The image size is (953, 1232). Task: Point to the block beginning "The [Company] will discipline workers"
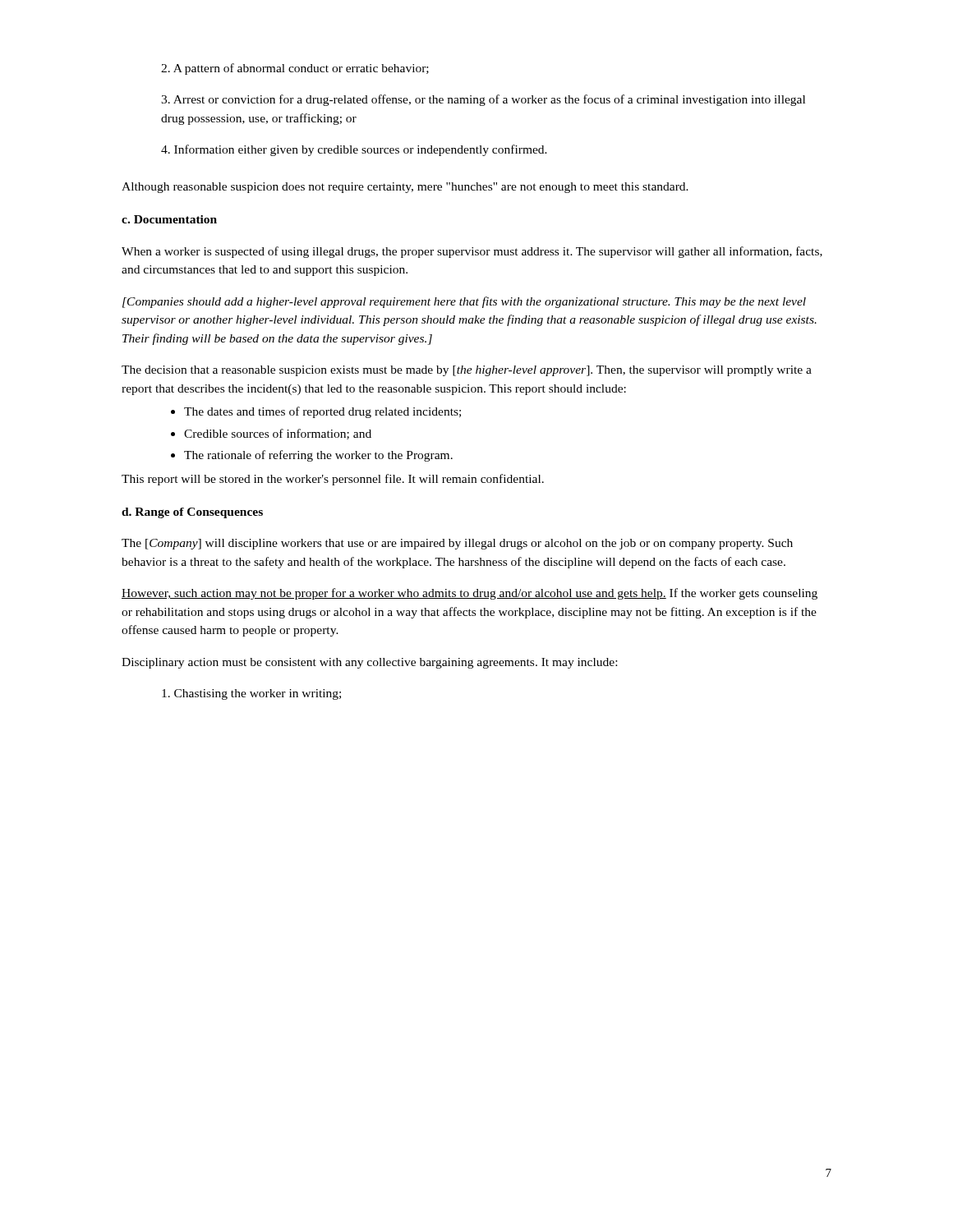[x=457, y=552]
